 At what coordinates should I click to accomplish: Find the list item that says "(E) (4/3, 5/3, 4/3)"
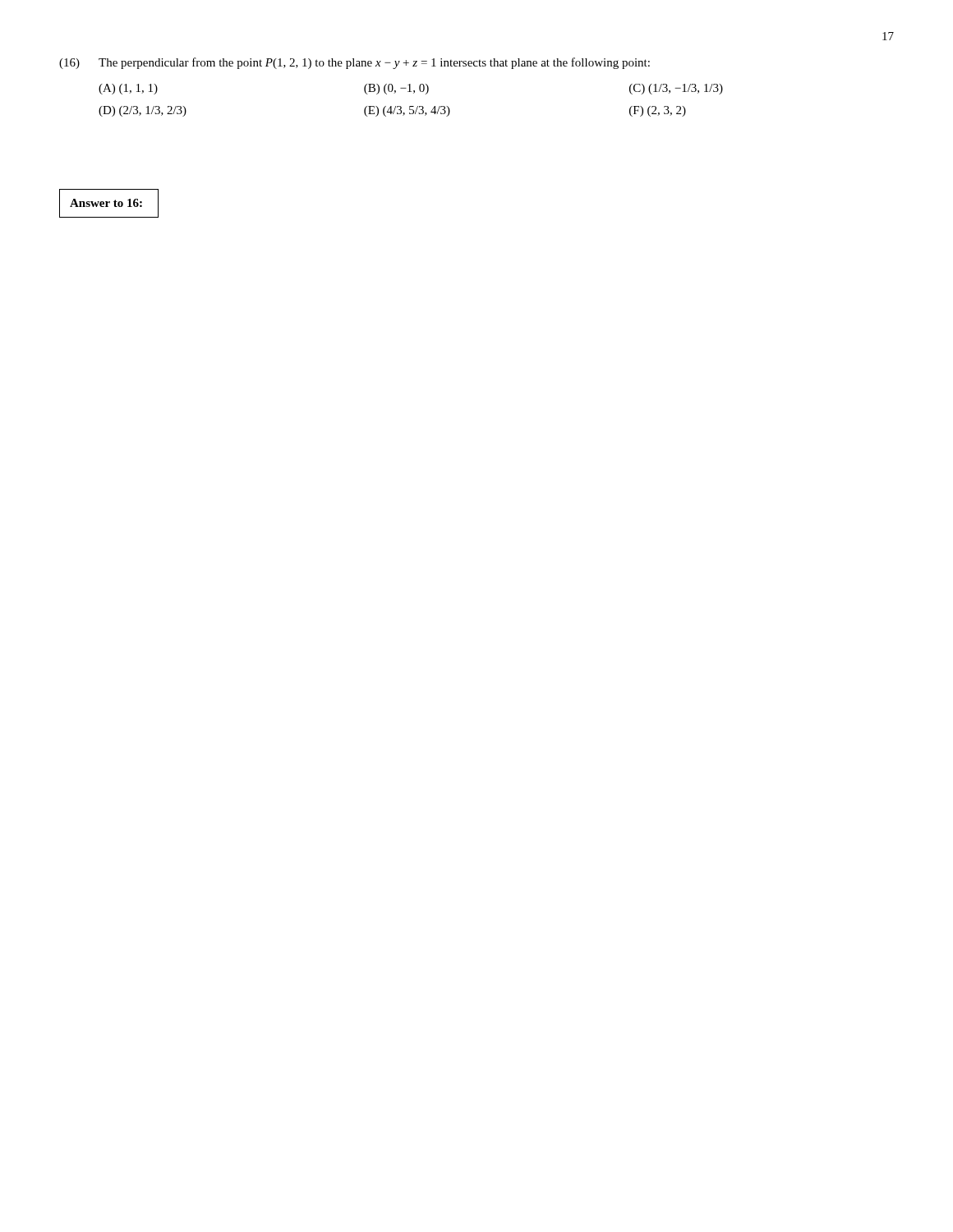point(407,110)
